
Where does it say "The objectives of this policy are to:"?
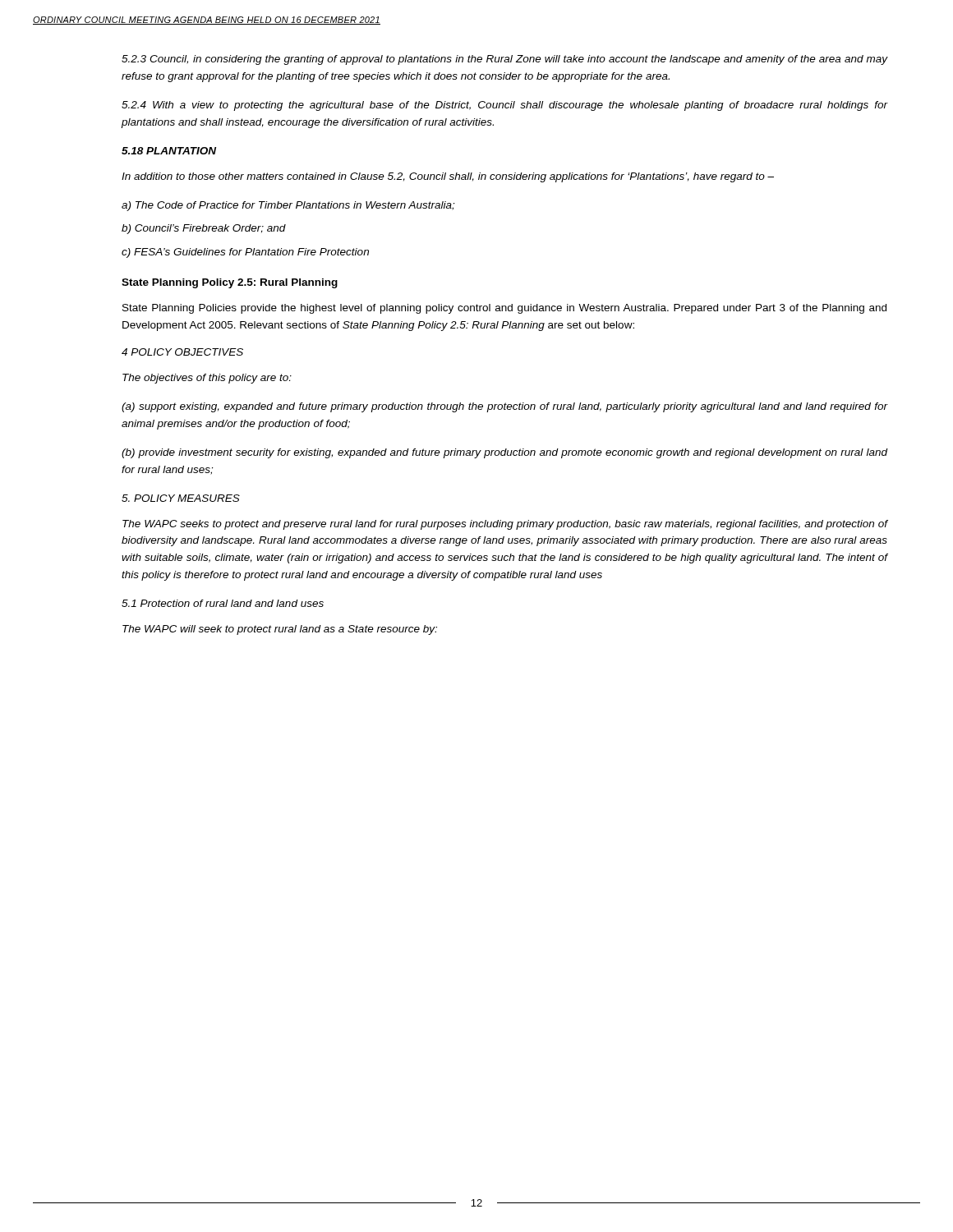[207, 377]
